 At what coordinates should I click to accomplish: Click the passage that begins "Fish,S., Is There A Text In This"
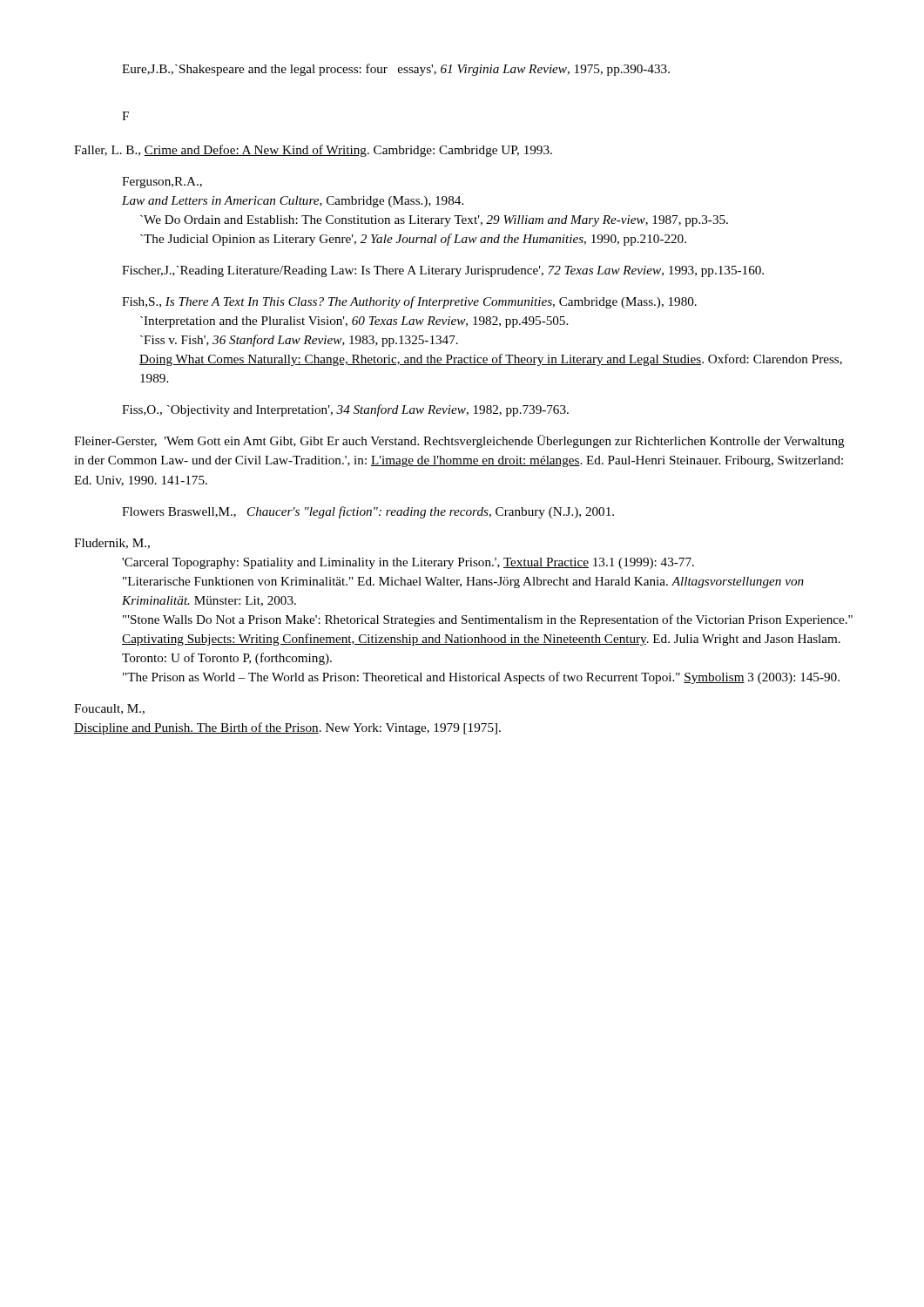pos(409,302)
